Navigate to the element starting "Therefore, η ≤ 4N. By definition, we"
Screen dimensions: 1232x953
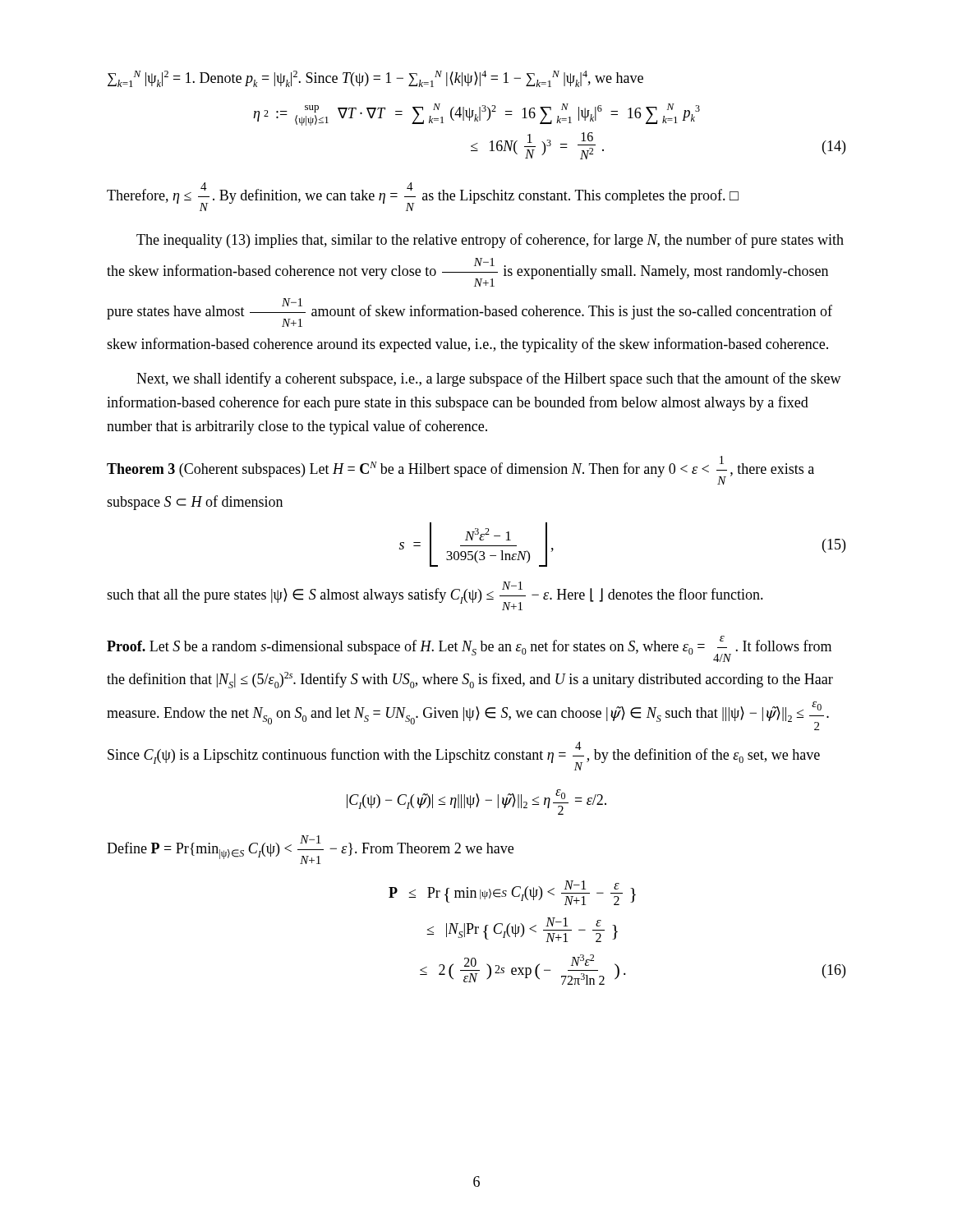(423, 196)
